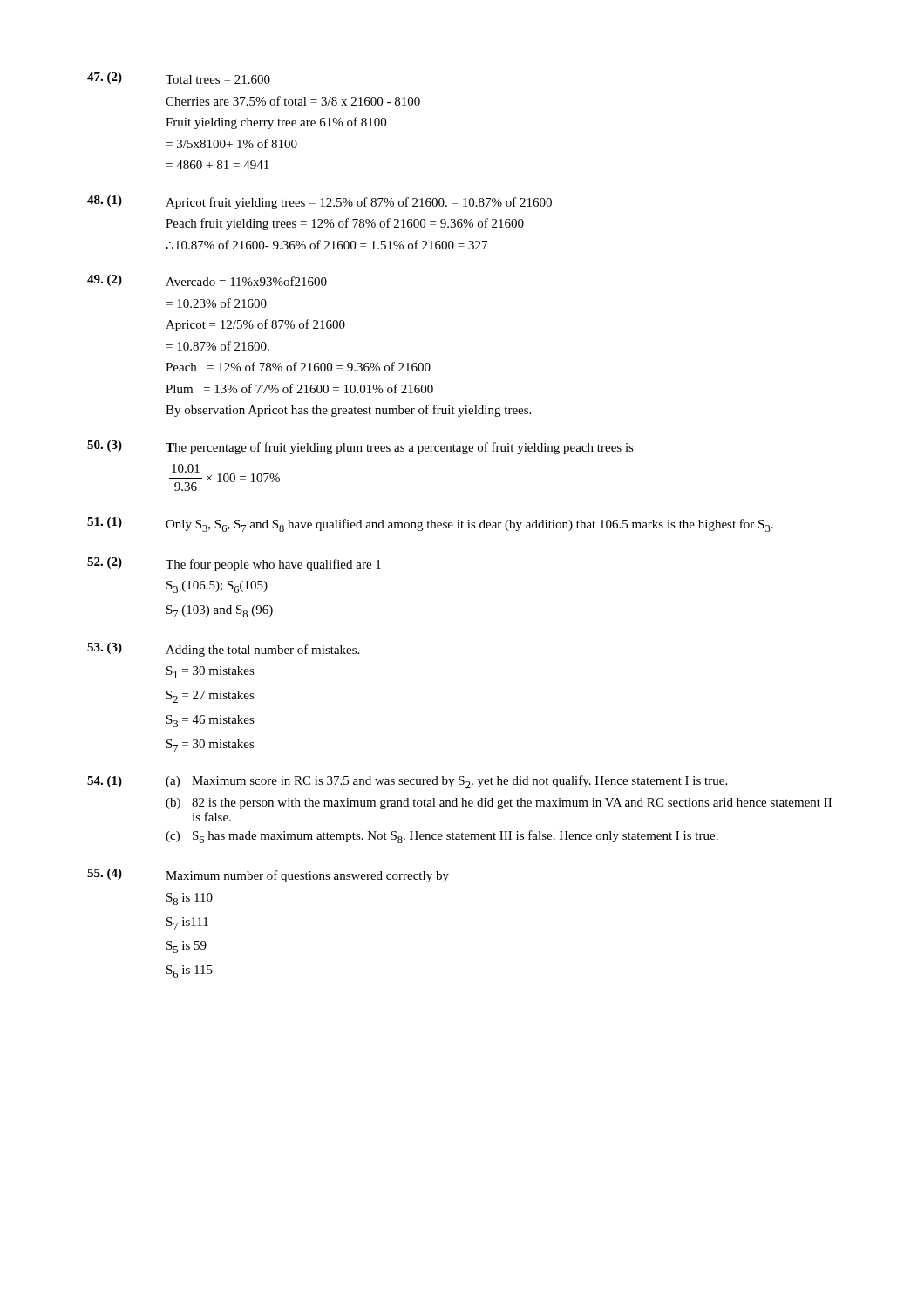Locate the list item with the text "50. (3) The percentage of fruit yielding"
924x1308 pixels.
(x=360, y=447)
